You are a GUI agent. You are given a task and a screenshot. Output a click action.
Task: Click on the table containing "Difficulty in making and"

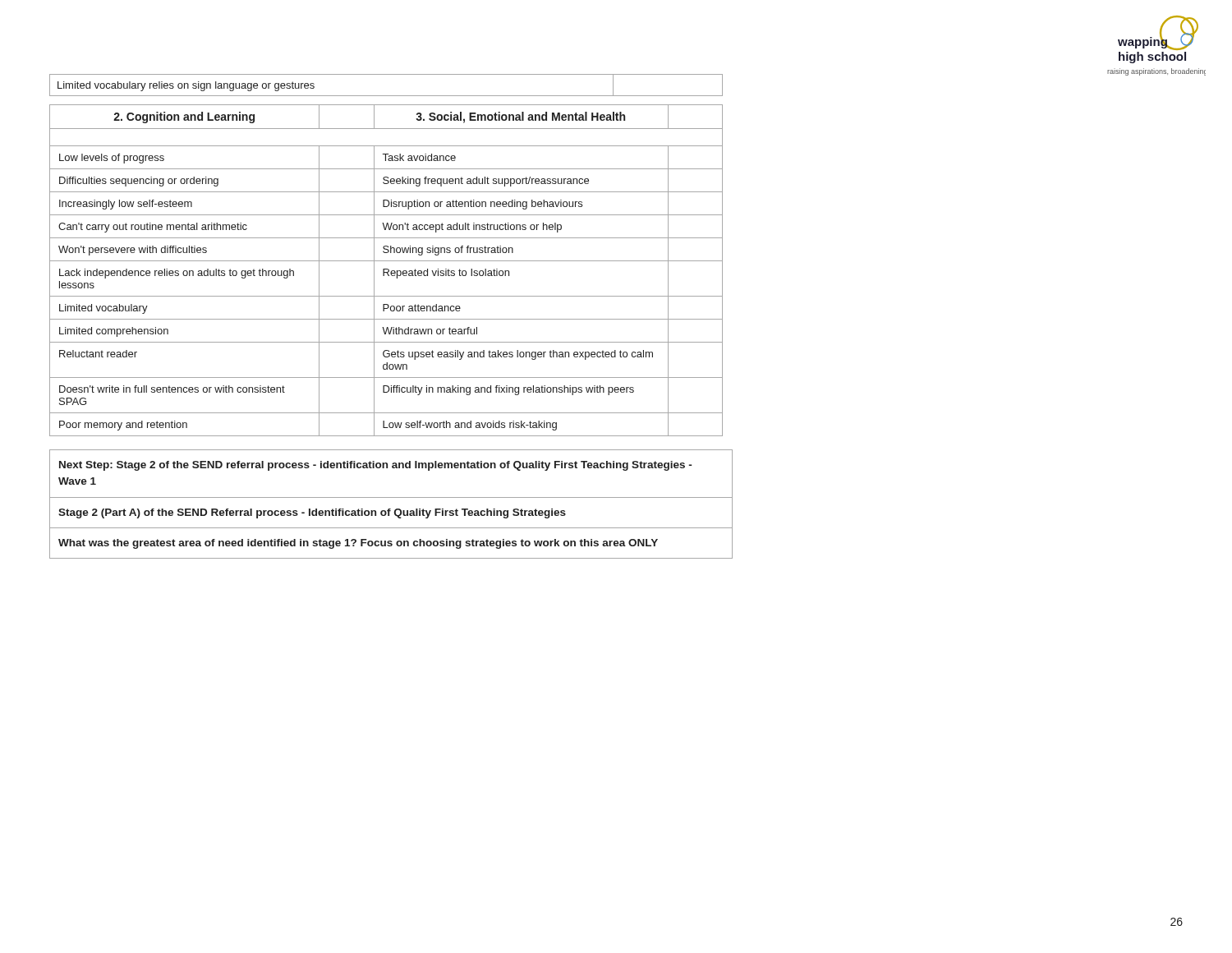616,270
